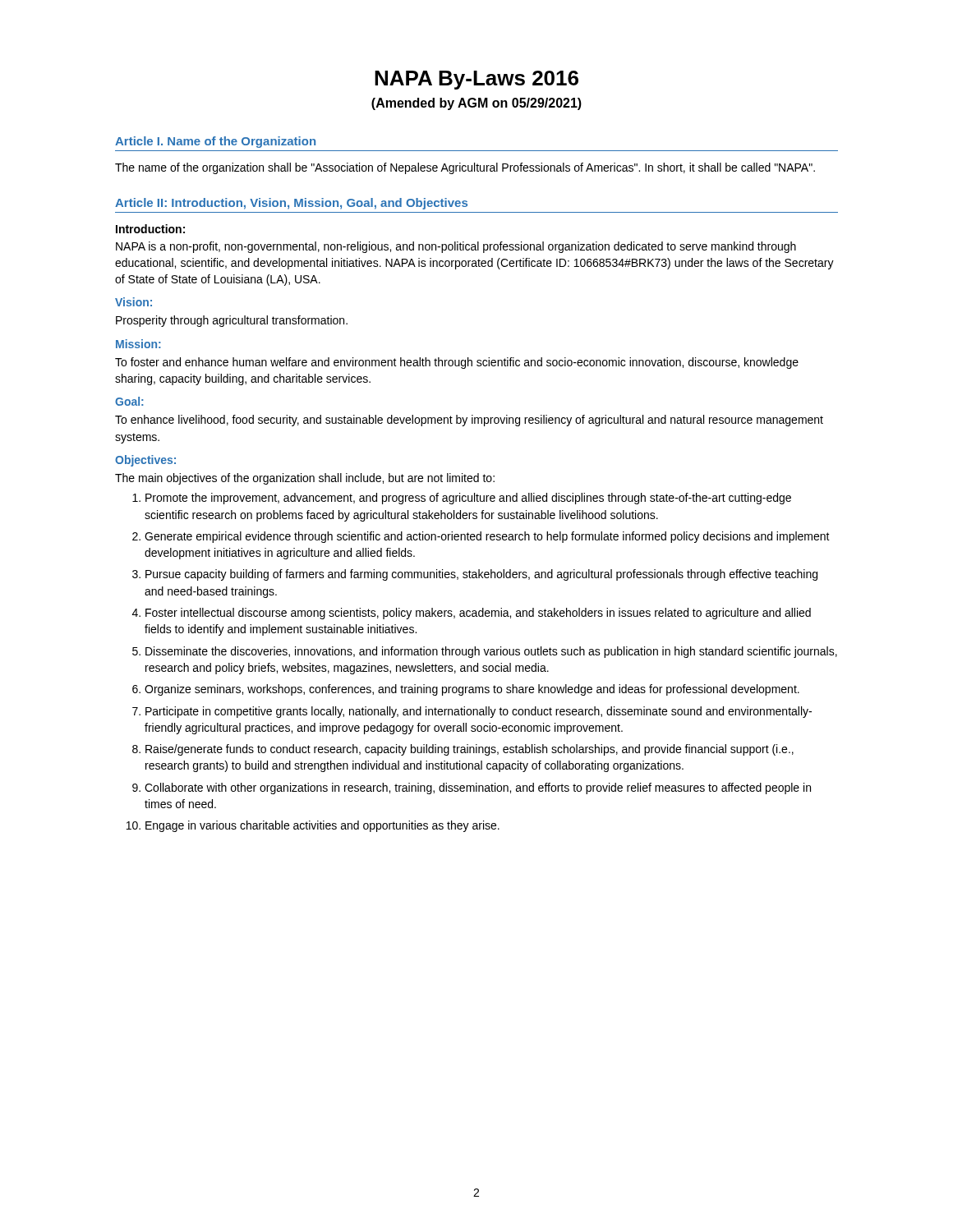The height and width of the screenshot is (1232, 953).
Task: Find the block on this page that starts "Organize seminars, workshops, conferences, and training programs"
Action: coord(472,689)
